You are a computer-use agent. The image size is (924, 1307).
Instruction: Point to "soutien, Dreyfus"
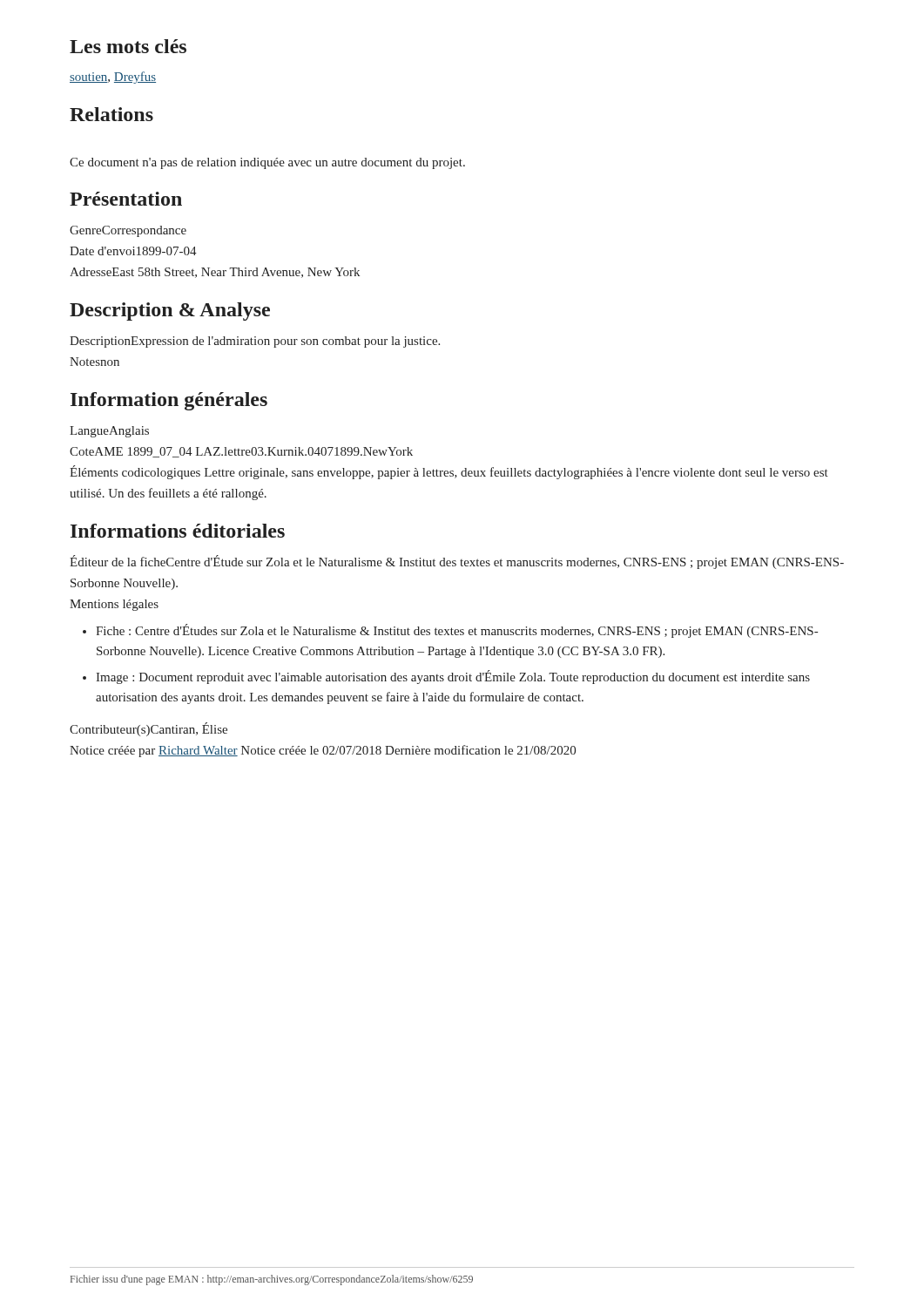point(113,78)
